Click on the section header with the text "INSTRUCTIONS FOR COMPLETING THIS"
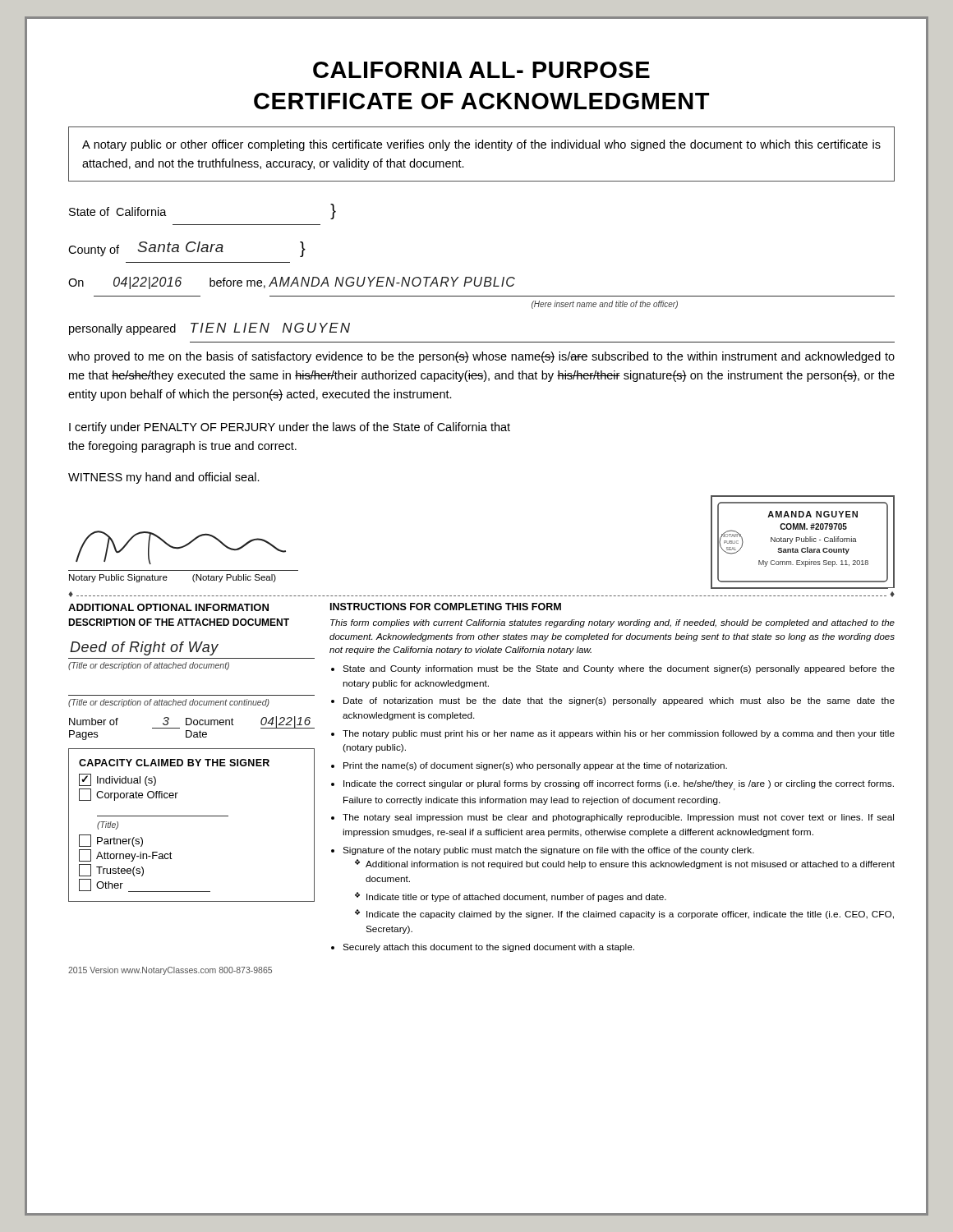This screenshot has height=1232, width=953. 446,607
